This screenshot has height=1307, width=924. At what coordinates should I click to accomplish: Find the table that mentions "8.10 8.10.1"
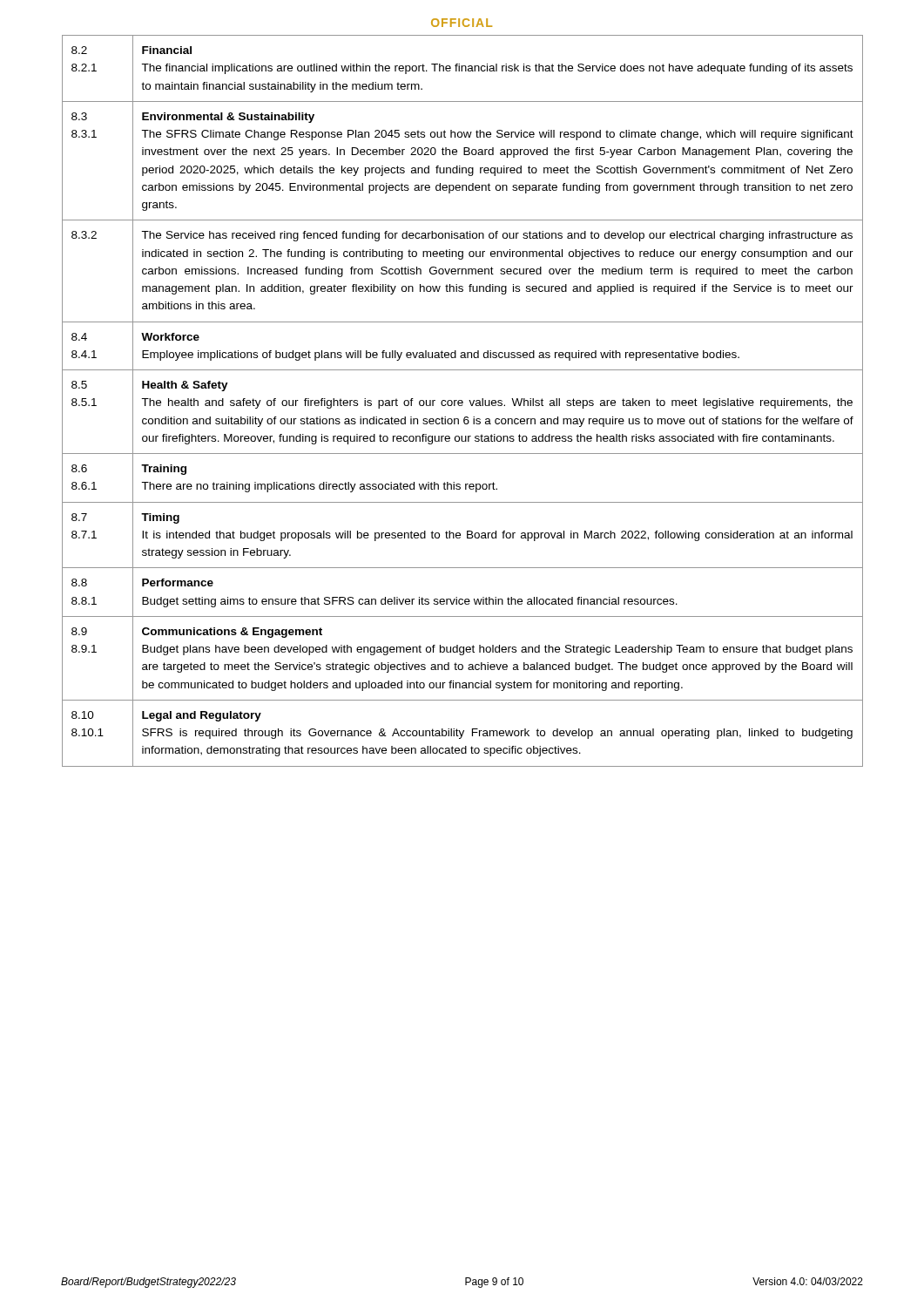pyautogui.click(x=462, y=401)
